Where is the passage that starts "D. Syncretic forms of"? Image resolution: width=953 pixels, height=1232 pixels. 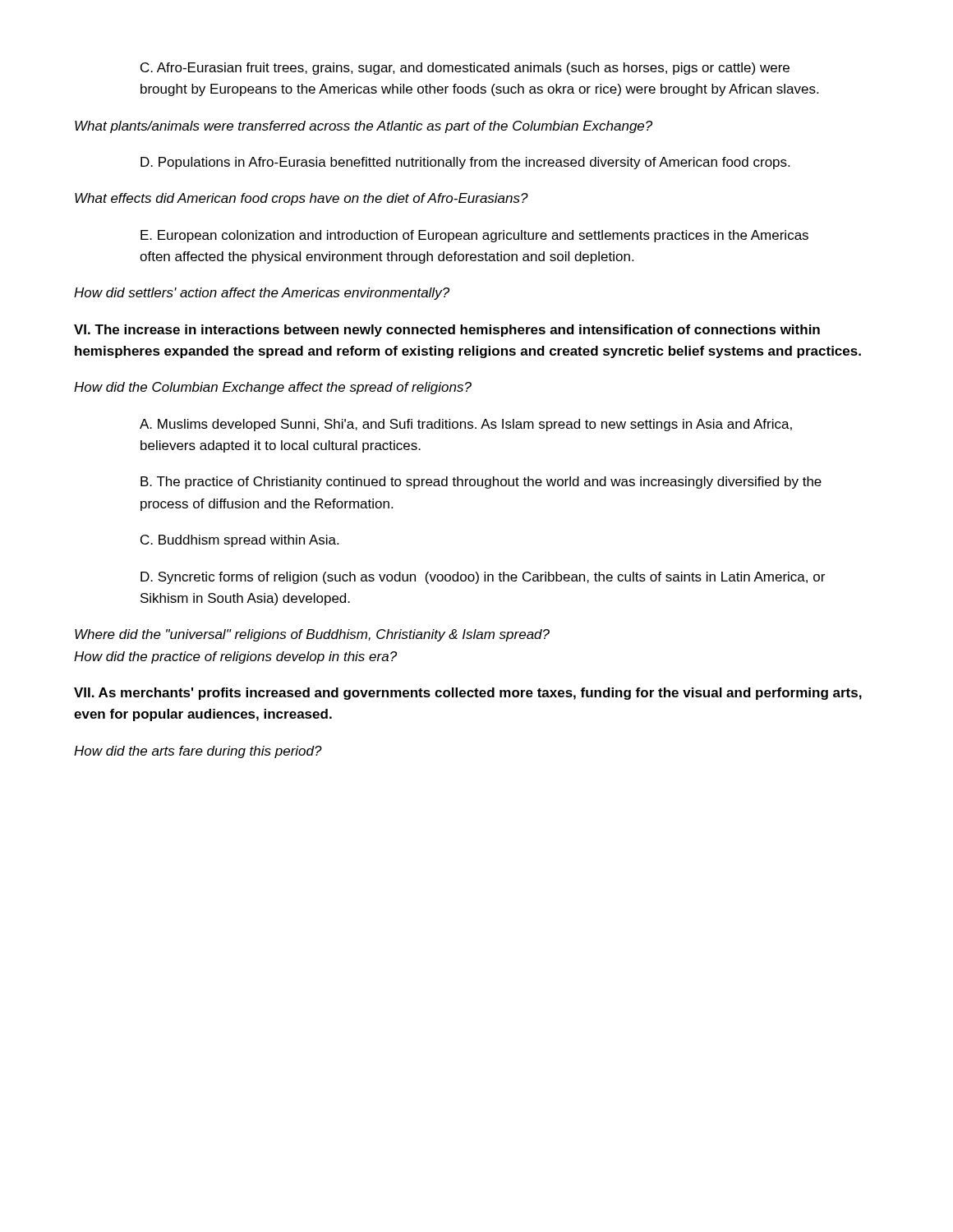click(x=482, y=587)
